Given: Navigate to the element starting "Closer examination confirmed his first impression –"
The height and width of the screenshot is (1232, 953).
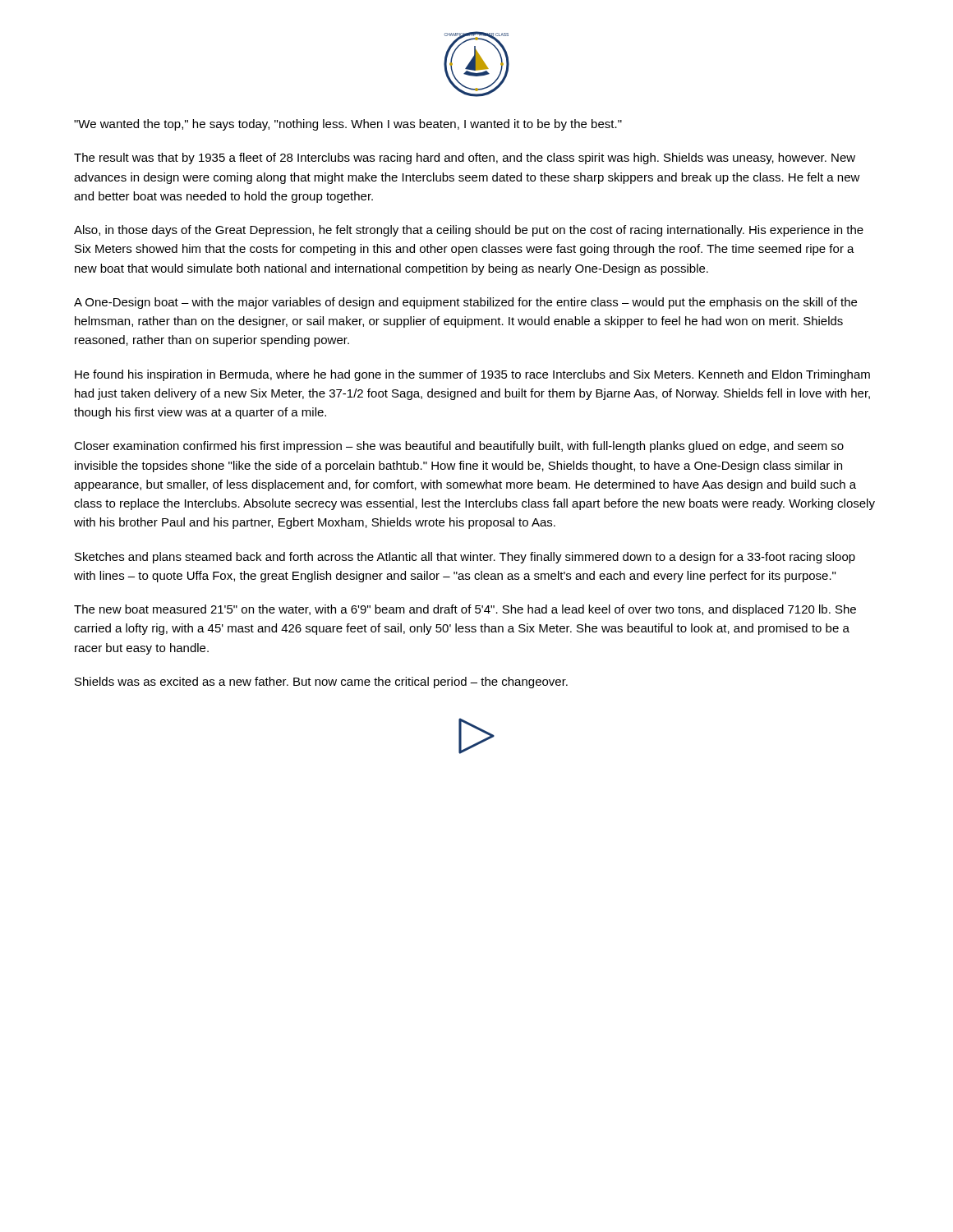Looking at the screenshot, I should [474, 484].
